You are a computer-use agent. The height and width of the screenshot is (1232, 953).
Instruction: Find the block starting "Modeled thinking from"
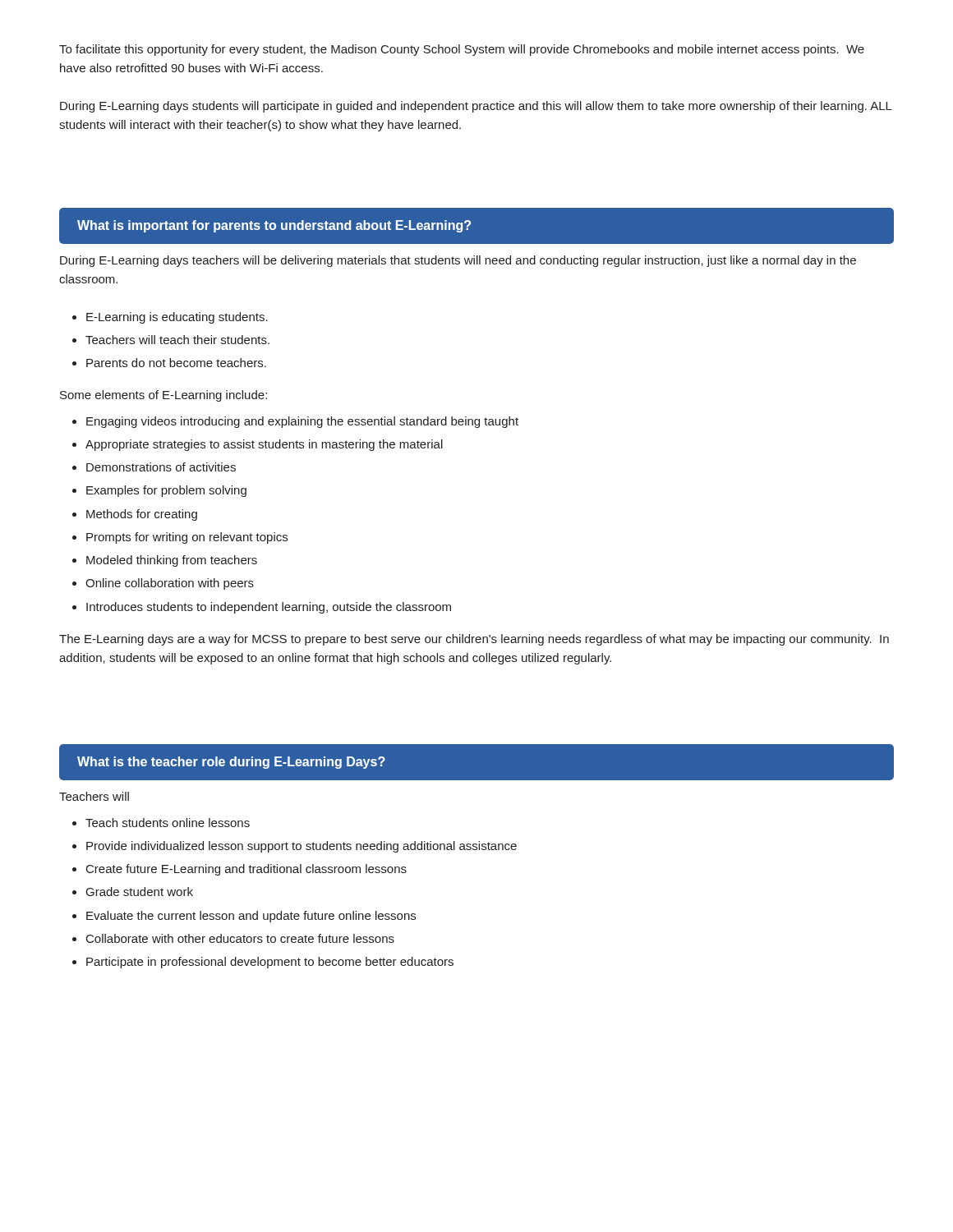(171, 560)
